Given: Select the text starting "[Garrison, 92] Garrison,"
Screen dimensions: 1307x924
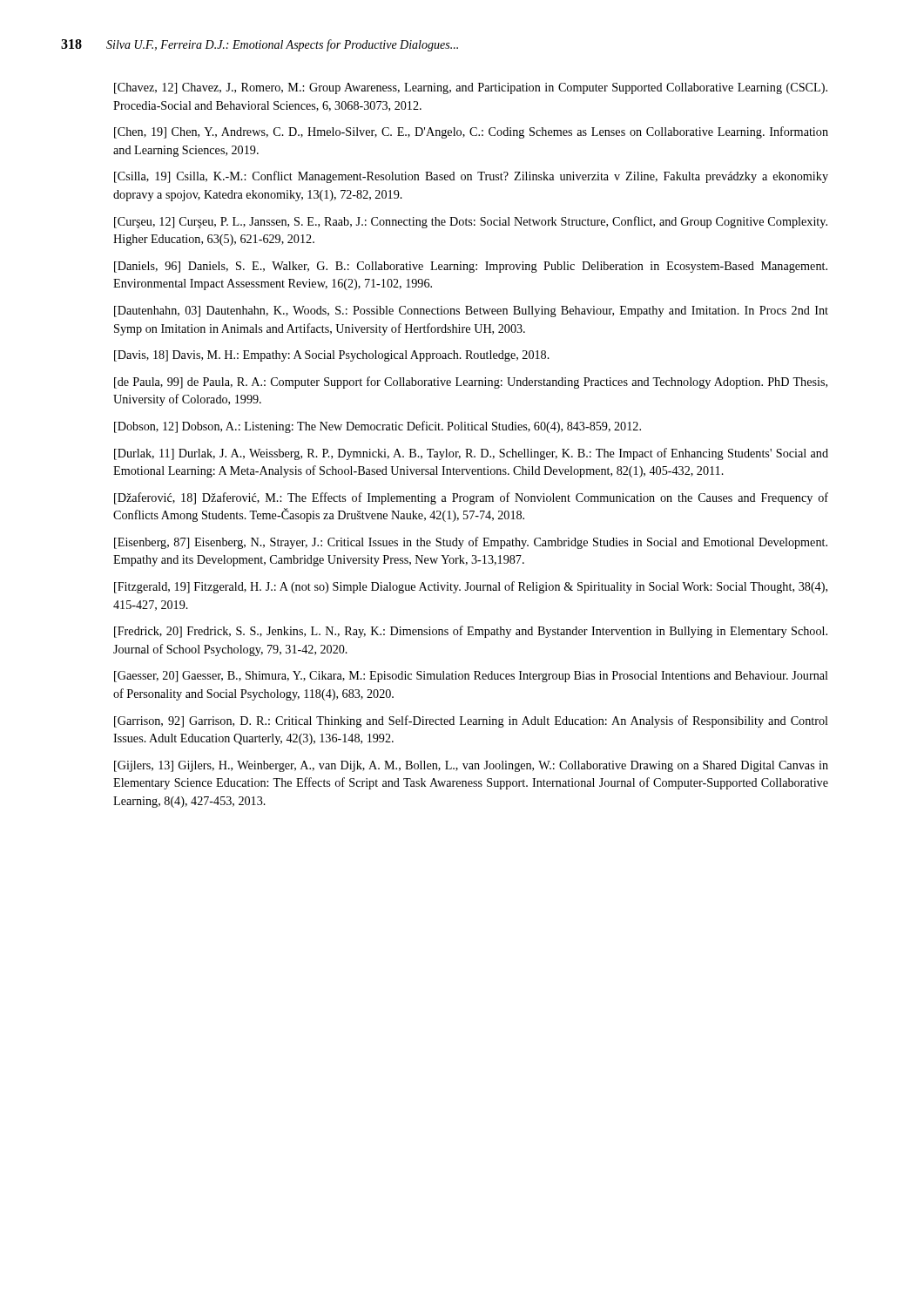Looking at the screenshot, I should click(471, 729).
